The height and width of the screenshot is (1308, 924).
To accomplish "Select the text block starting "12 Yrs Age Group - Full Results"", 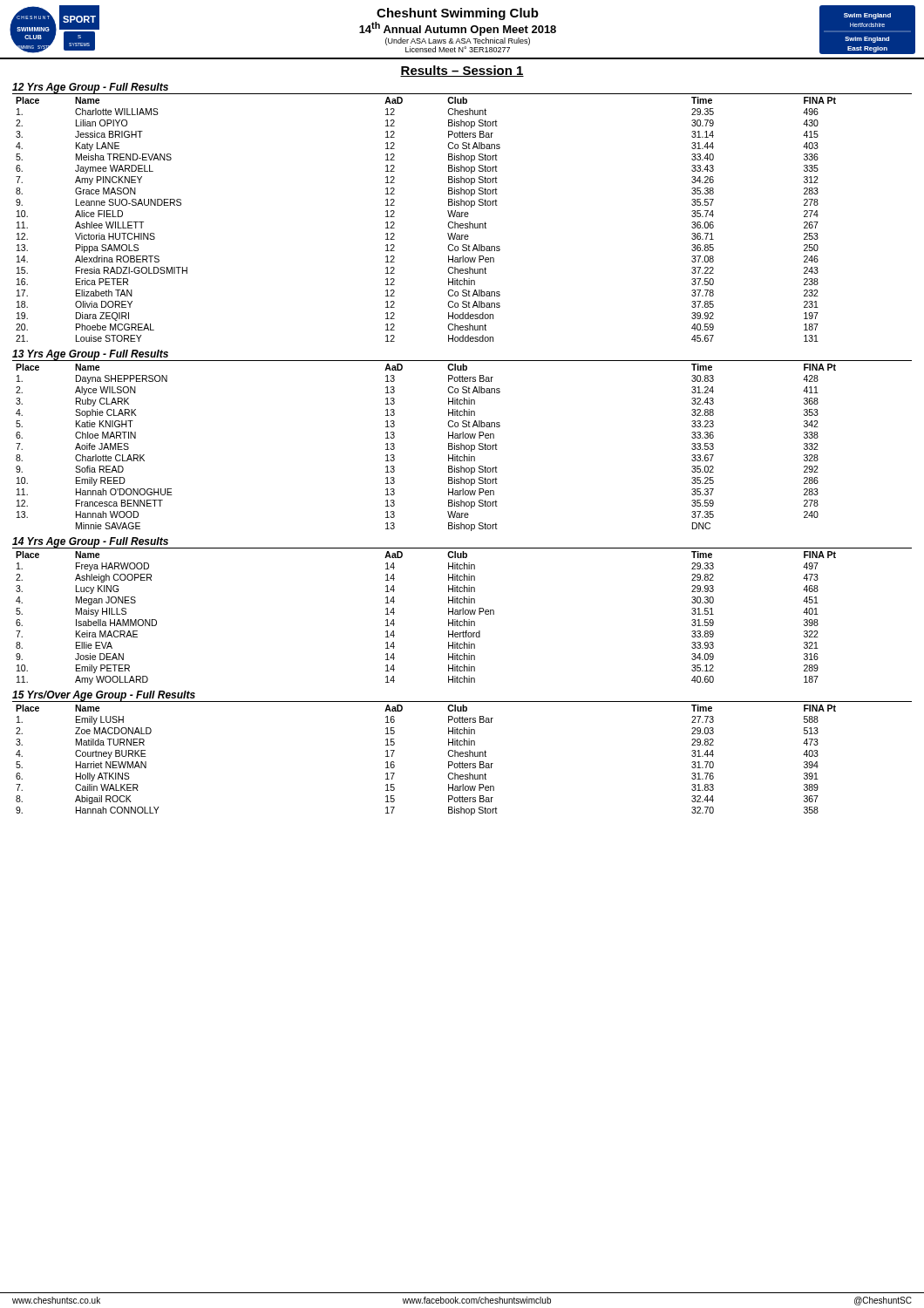I will point(90,87).
